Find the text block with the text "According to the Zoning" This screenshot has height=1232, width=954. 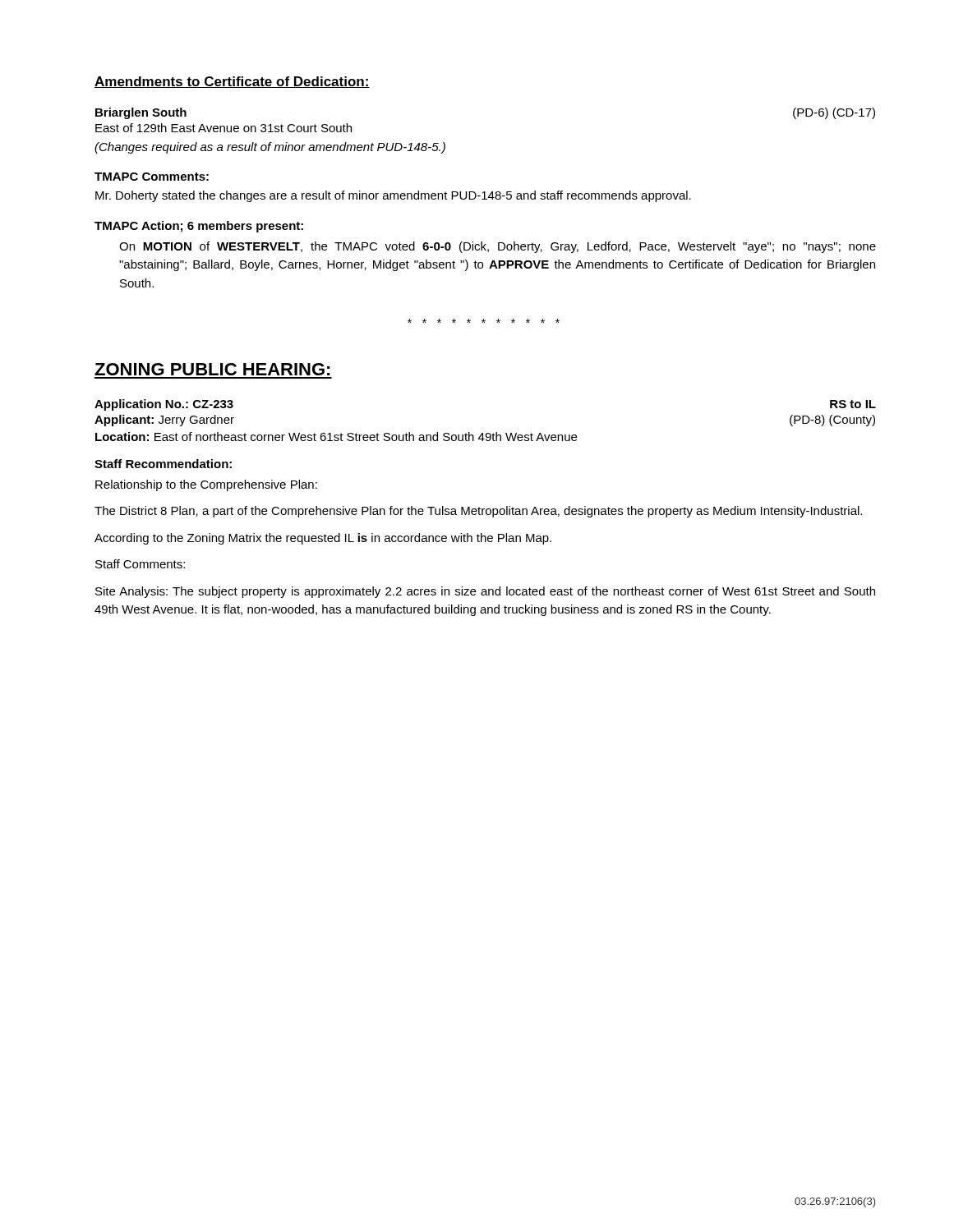(x=323, y=537)
